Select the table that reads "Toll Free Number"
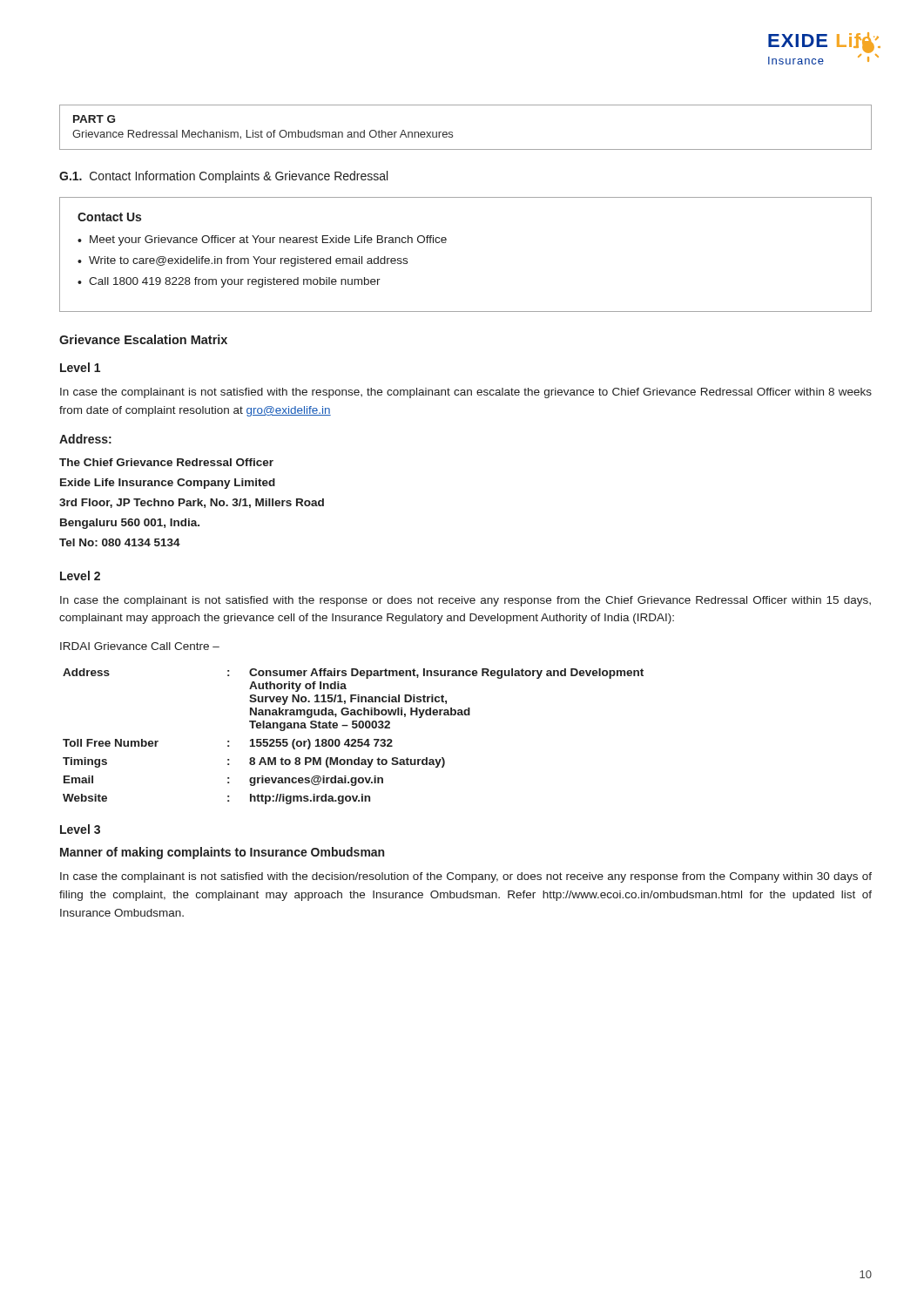Image resolution: width=924 pixels, height=1307 pixels. (x=465, y=735)
